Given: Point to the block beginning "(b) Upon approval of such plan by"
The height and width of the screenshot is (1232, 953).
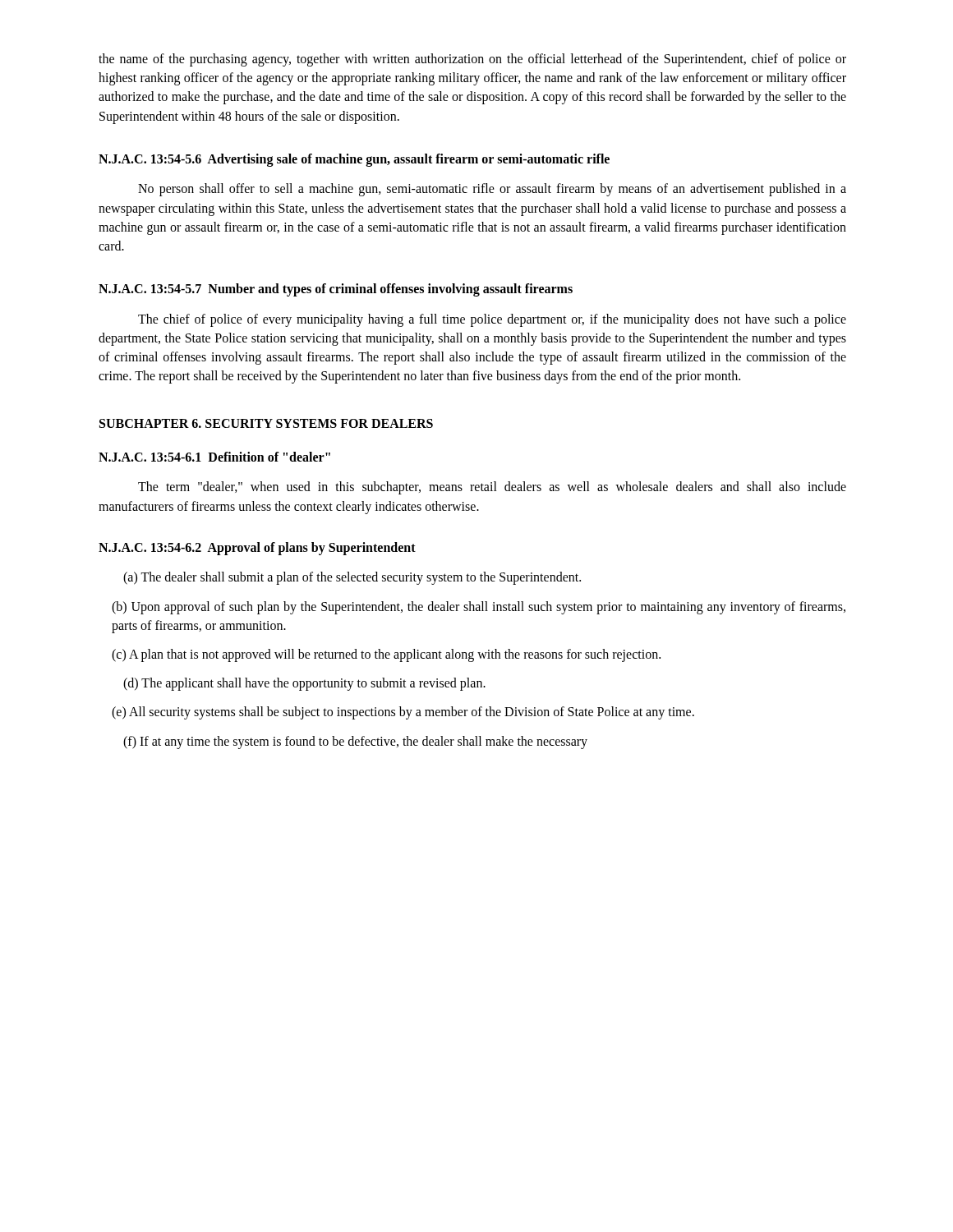Looking at the screenshot, I should click(479, 616).
